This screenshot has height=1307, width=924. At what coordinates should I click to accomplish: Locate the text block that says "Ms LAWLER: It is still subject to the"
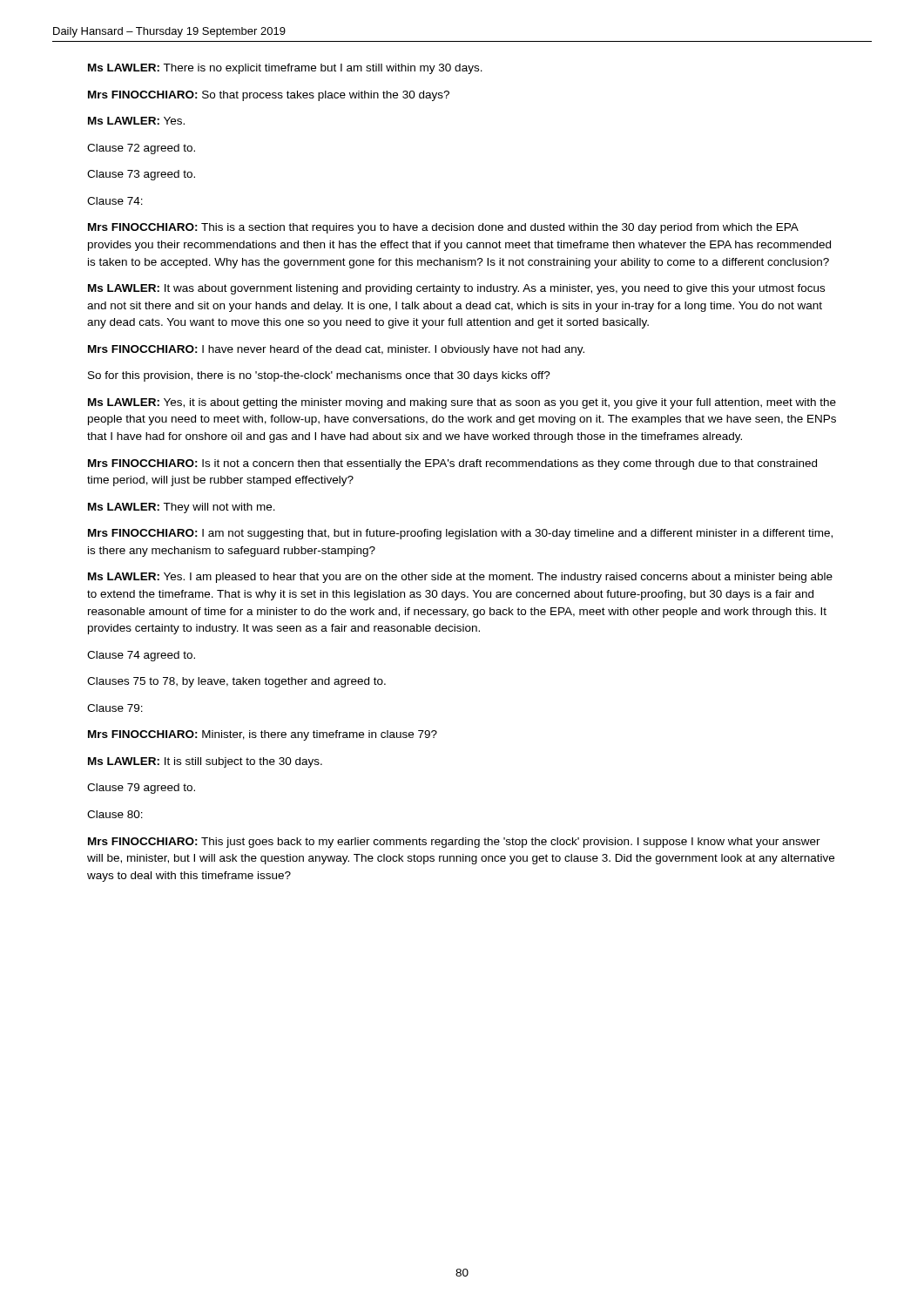pyautogui.click(x=205, y=761)
